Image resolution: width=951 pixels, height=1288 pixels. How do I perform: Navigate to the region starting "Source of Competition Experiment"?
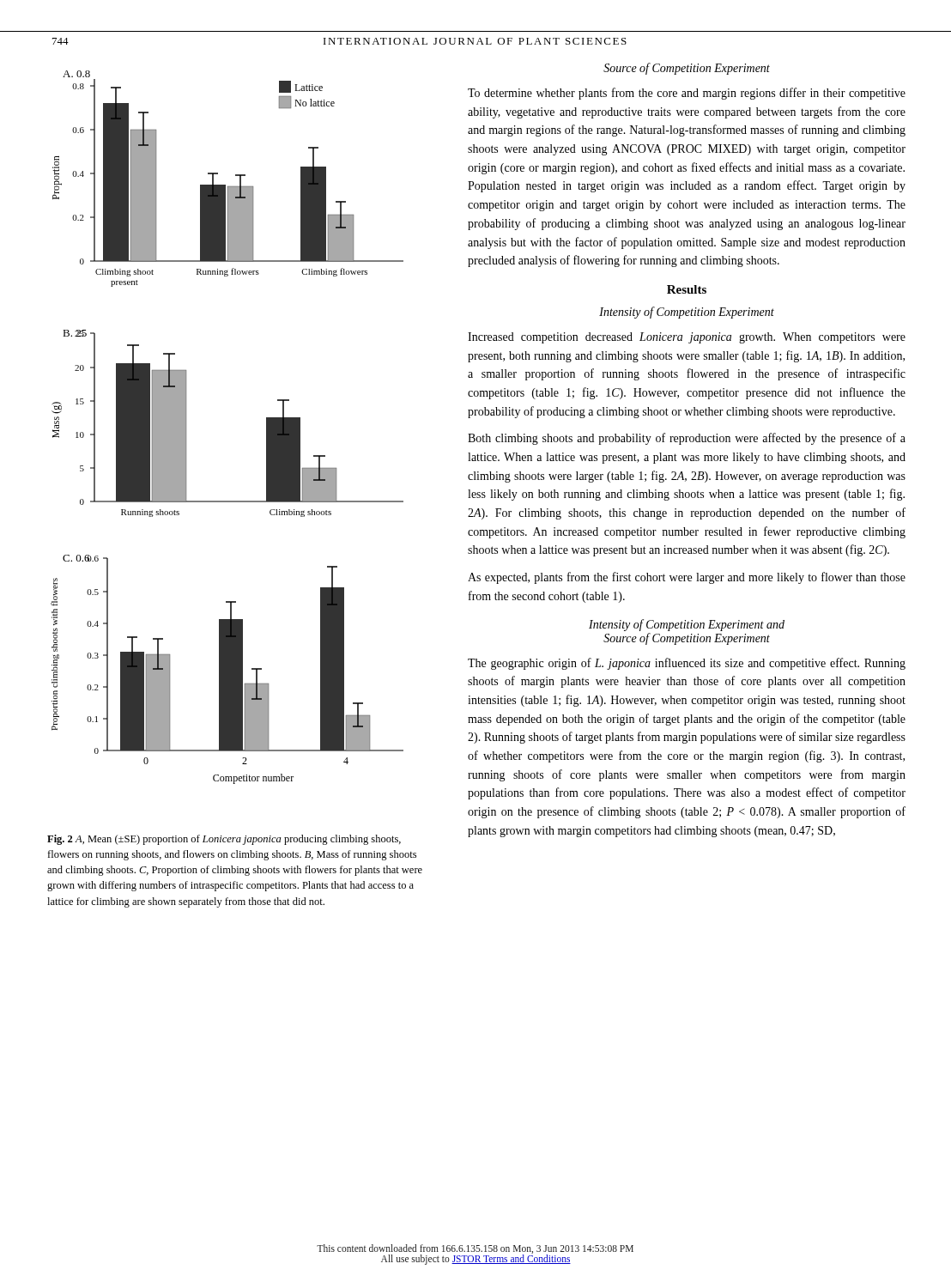point(687,68)
